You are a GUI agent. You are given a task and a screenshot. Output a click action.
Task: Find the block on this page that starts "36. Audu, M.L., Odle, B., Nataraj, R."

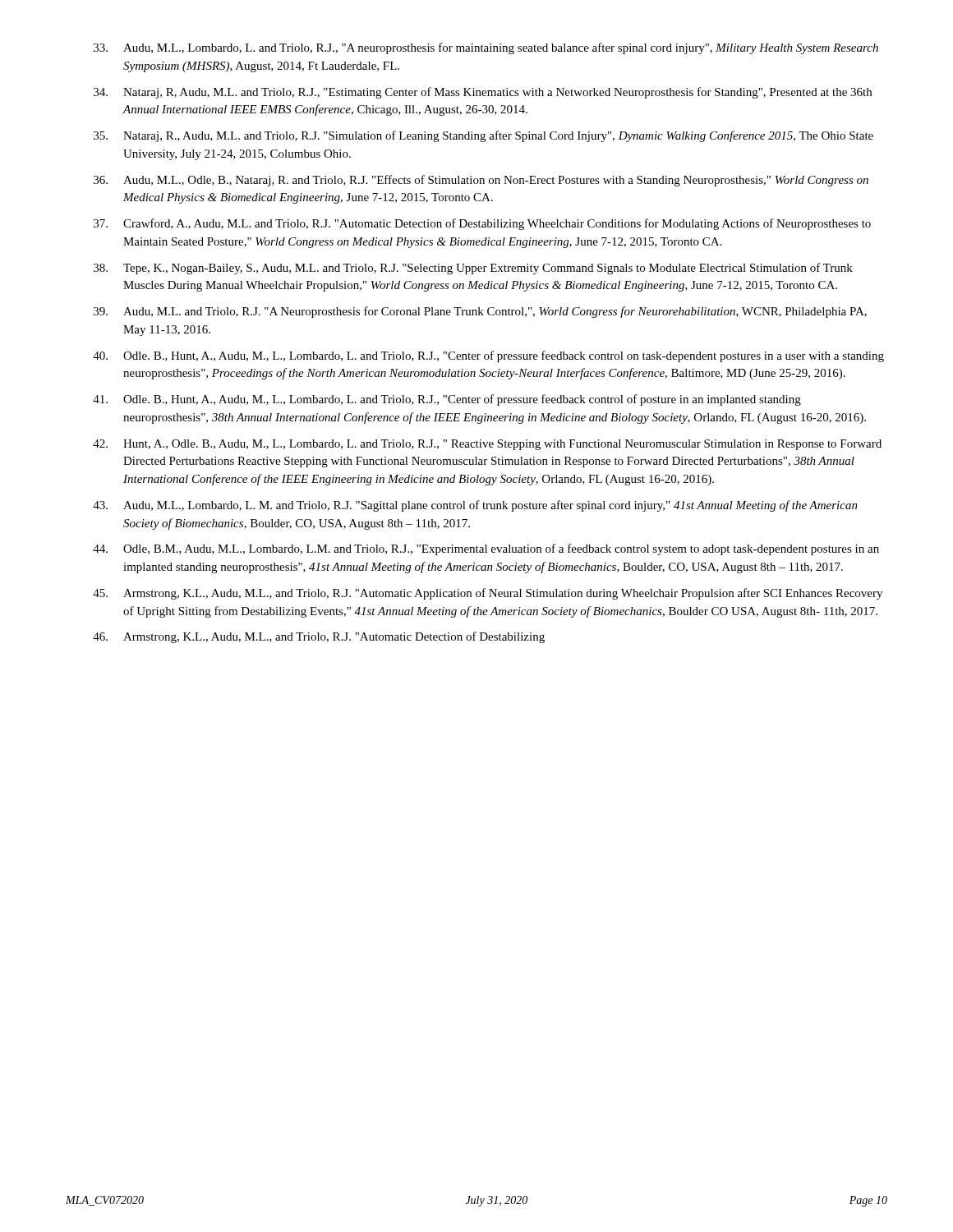coord(476,189)
